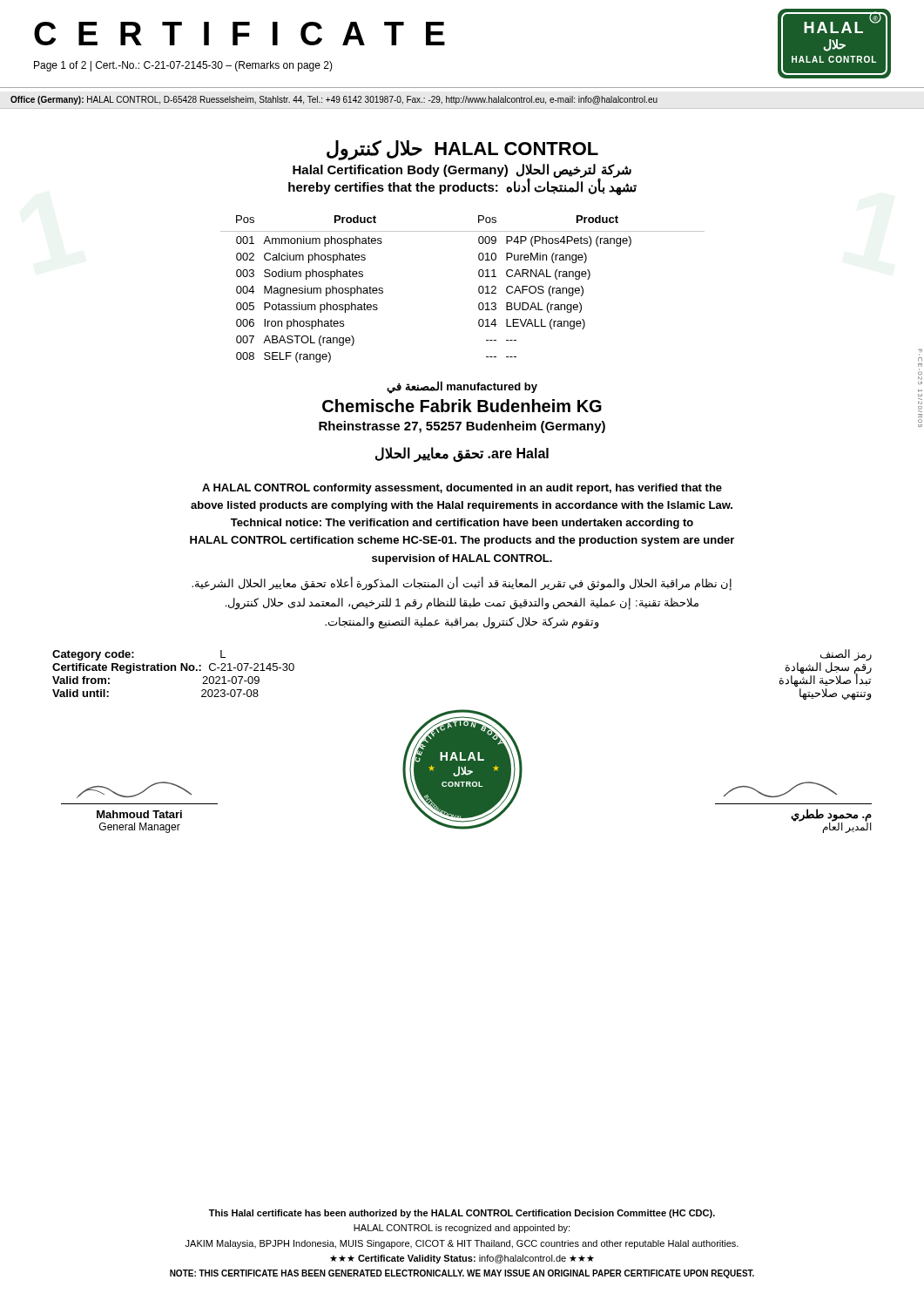
Task: Click on the passage starting "إن نظام مراقبة الحلال والموثق في"
Action: coord(462,602)
